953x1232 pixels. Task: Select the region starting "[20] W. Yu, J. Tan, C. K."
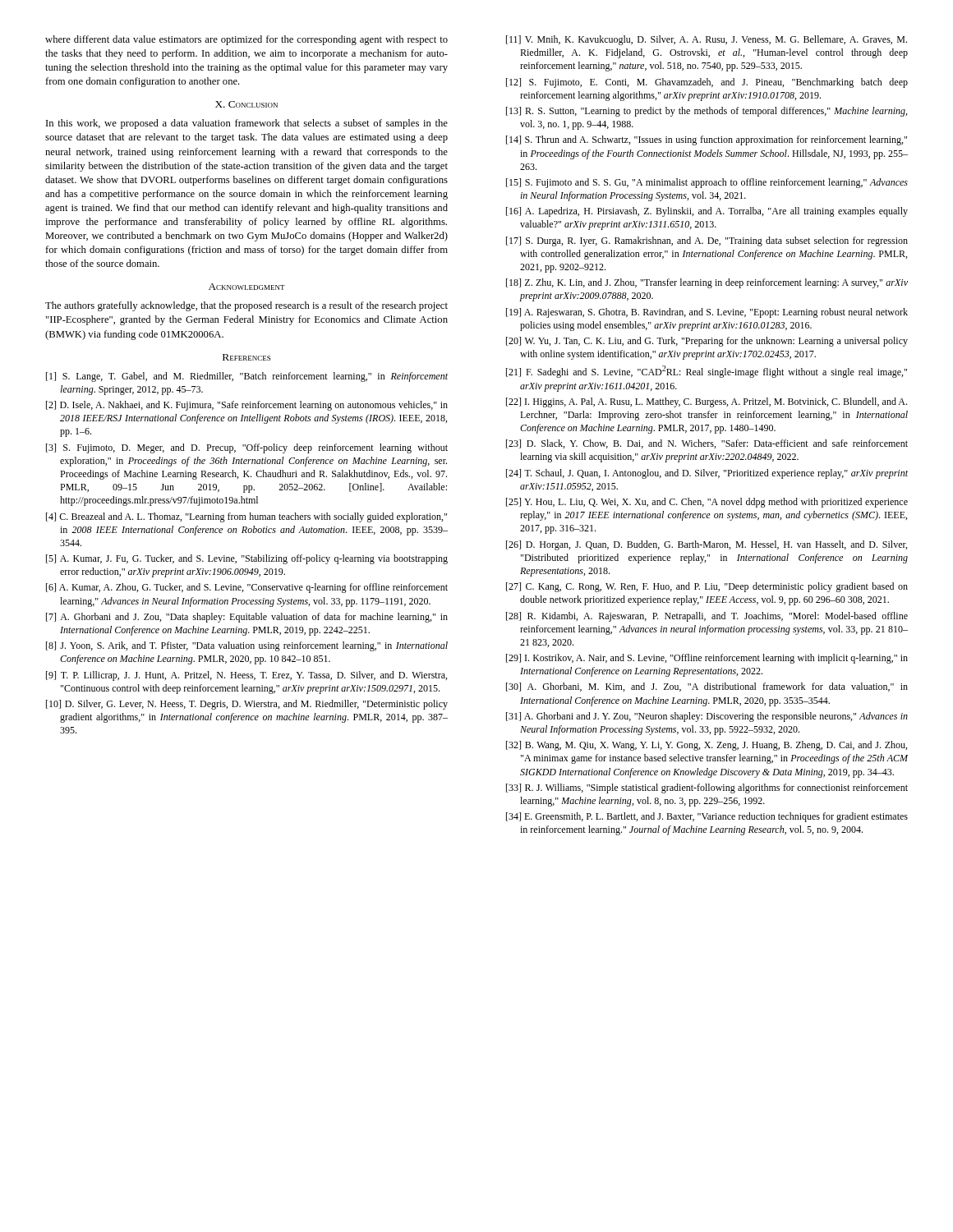pyautogui.click(x=707, y=347)
